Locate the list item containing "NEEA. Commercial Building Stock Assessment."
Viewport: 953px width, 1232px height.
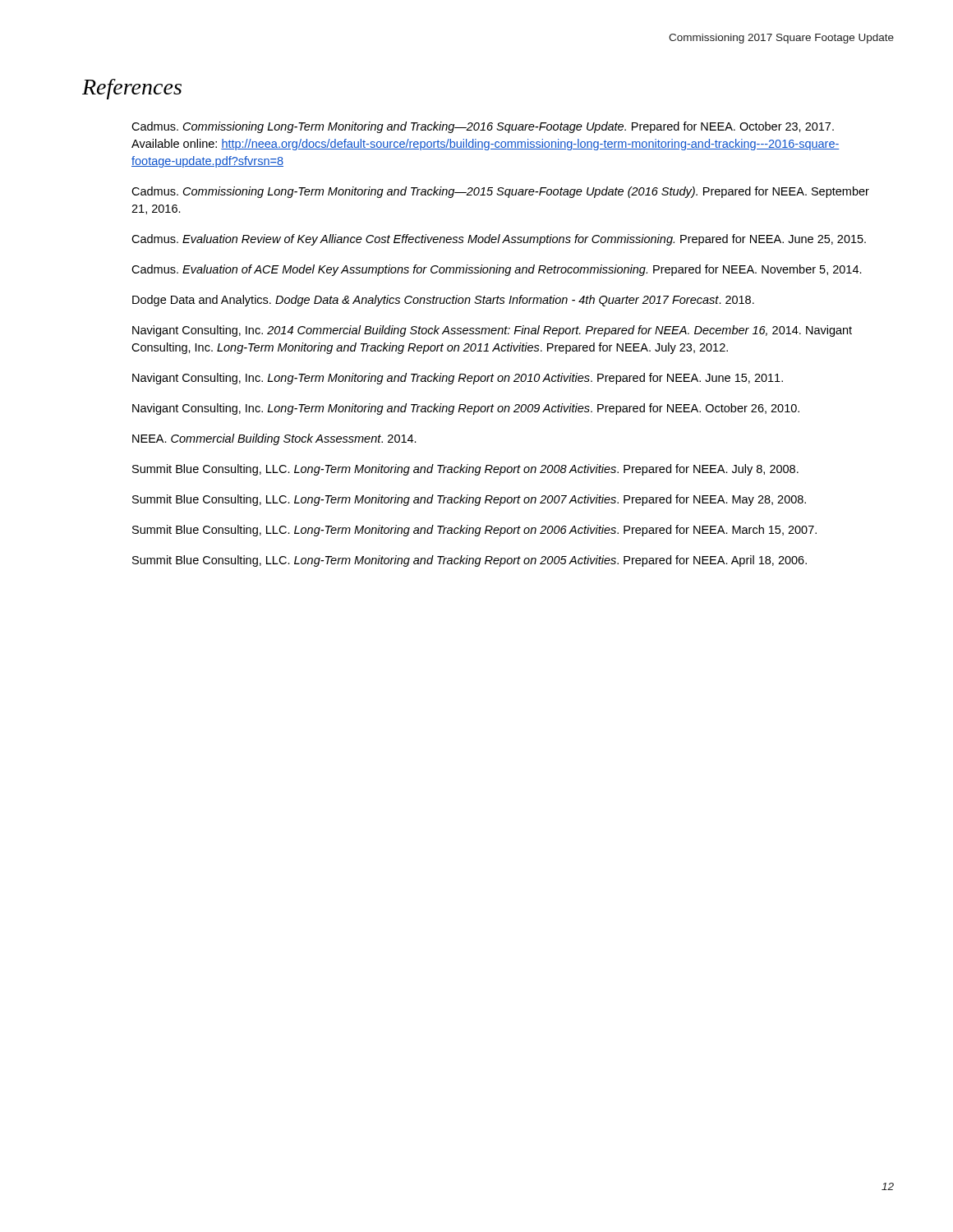(250, 439)
